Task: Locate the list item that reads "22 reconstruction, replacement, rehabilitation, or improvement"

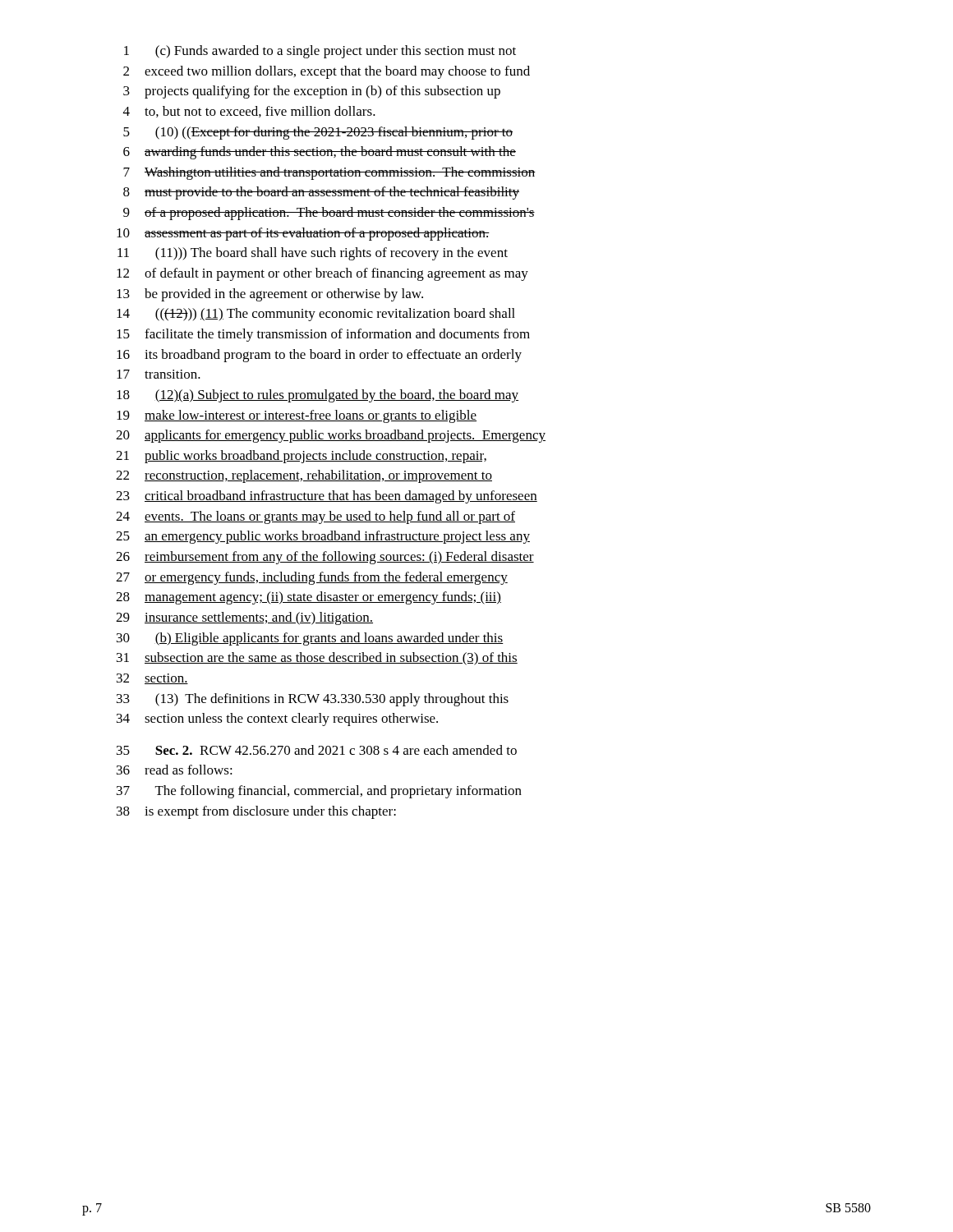Action: click(x=485, y=476)
